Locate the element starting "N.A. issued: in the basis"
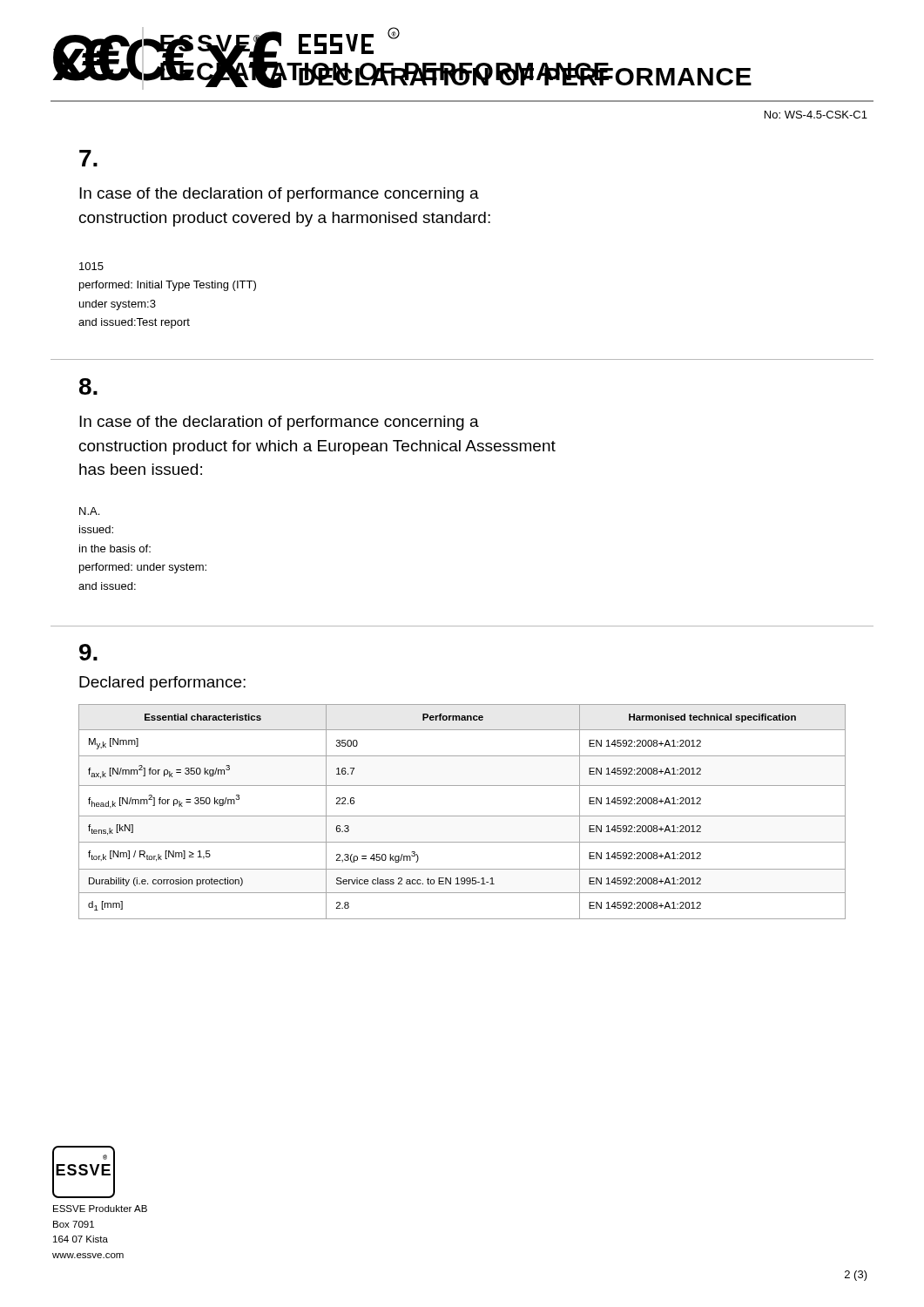 coord(143,548)
